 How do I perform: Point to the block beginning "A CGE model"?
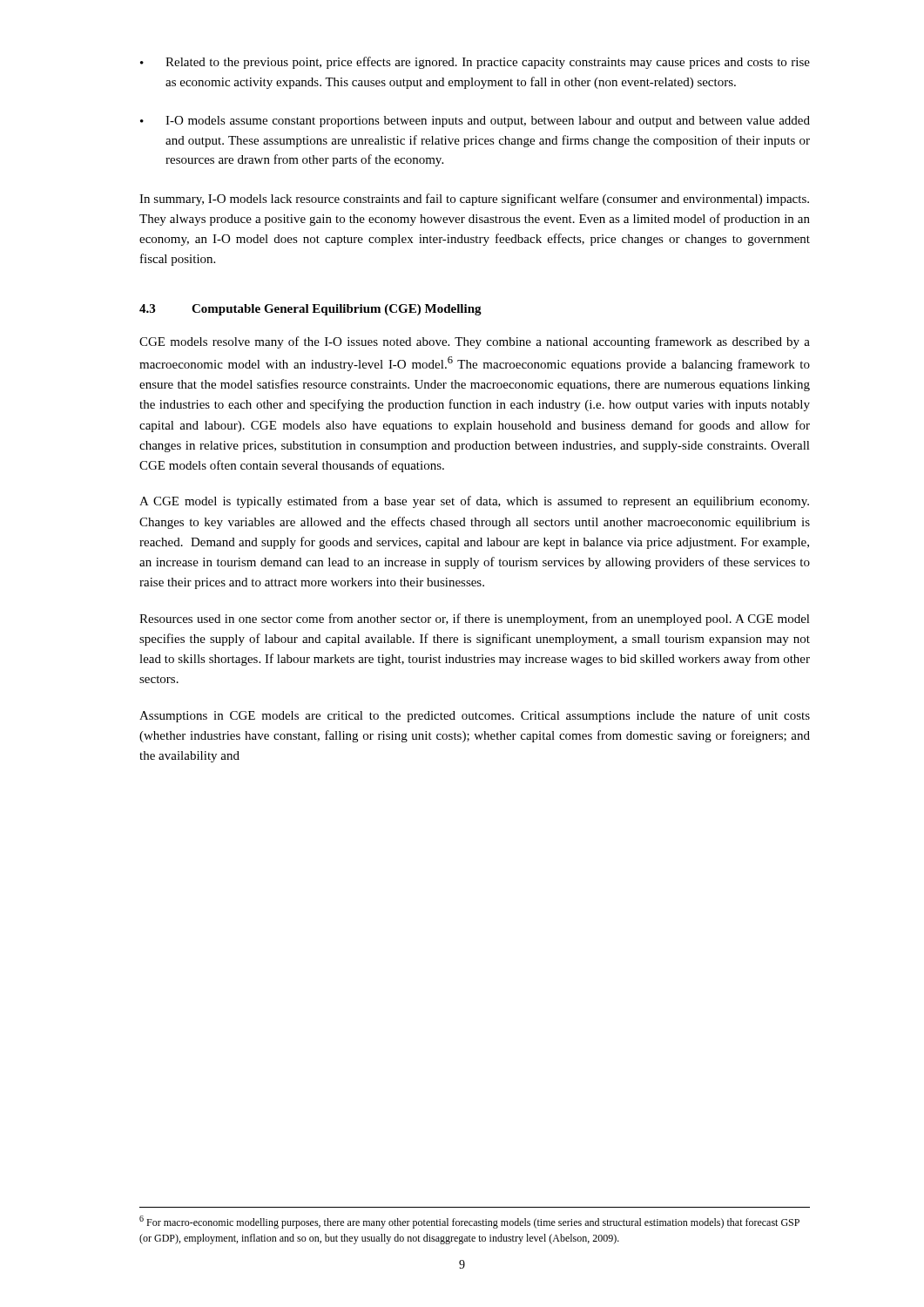click(475, 542)
